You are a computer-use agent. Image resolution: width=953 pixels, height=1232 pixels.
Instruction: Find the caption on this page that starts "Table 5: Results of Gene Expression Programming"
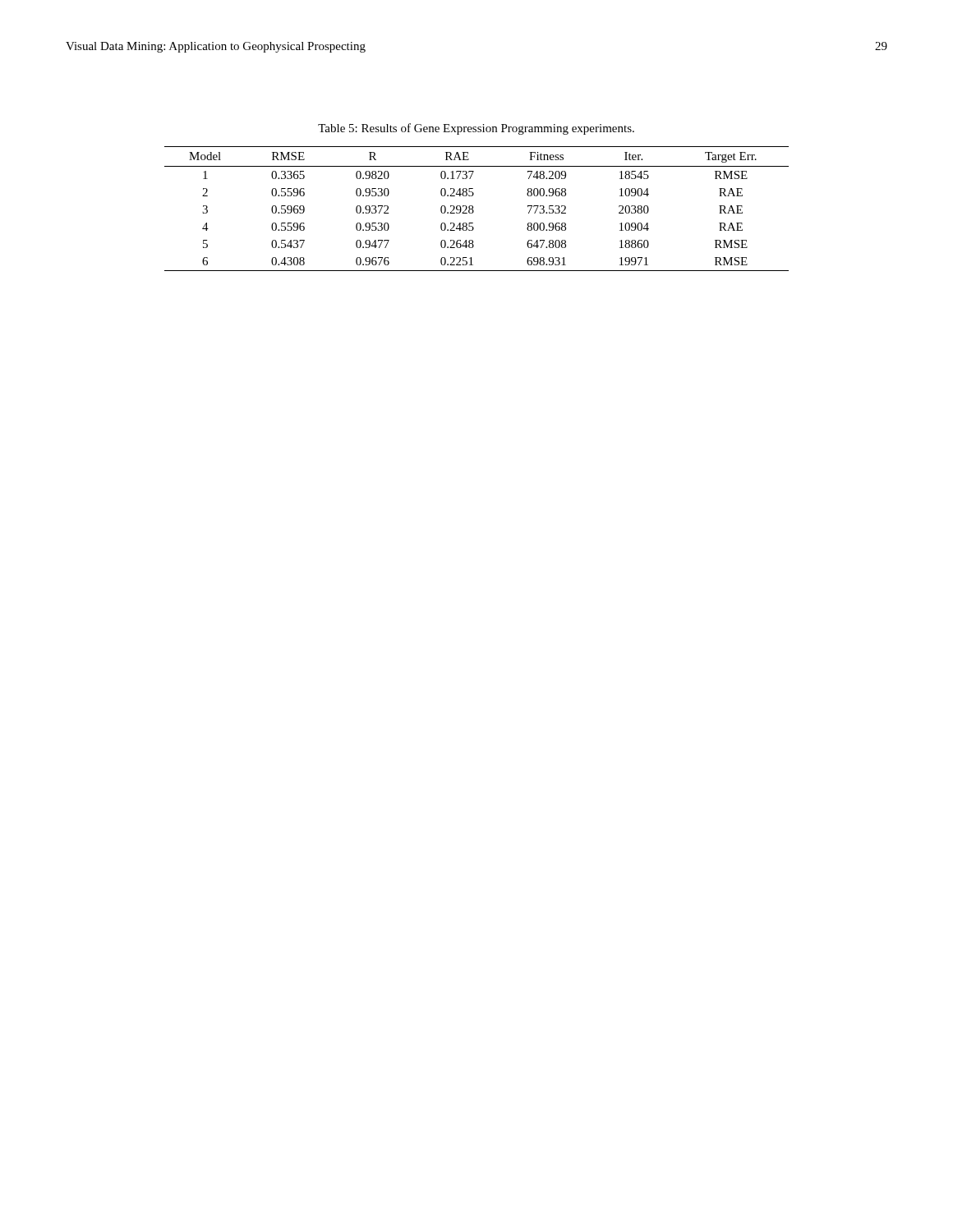pyautogui.click(x=476, y=128)
